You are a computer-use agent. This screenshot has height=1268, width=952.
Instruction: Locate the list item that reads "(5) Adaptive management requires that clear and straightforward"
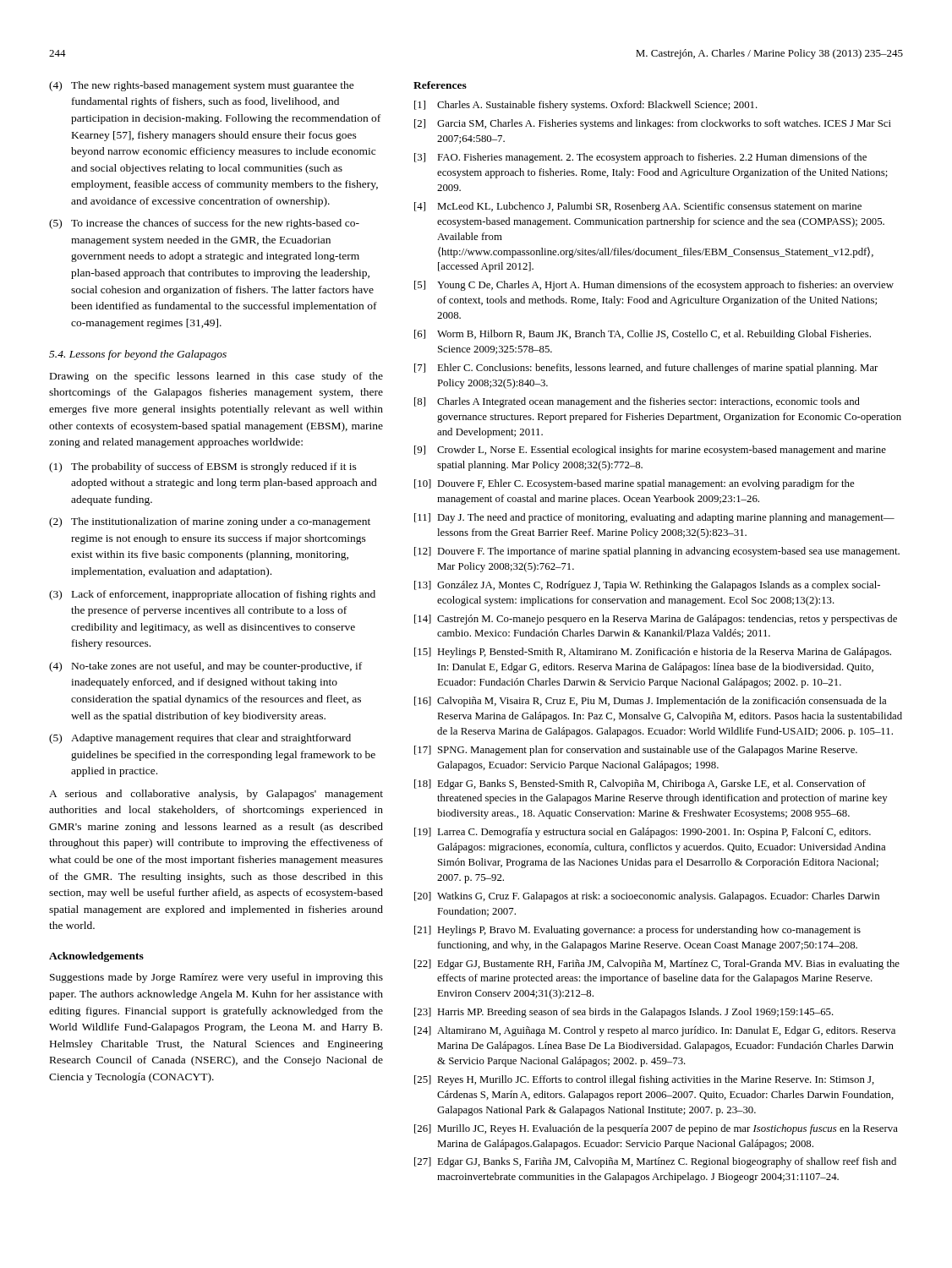[216, 754]
